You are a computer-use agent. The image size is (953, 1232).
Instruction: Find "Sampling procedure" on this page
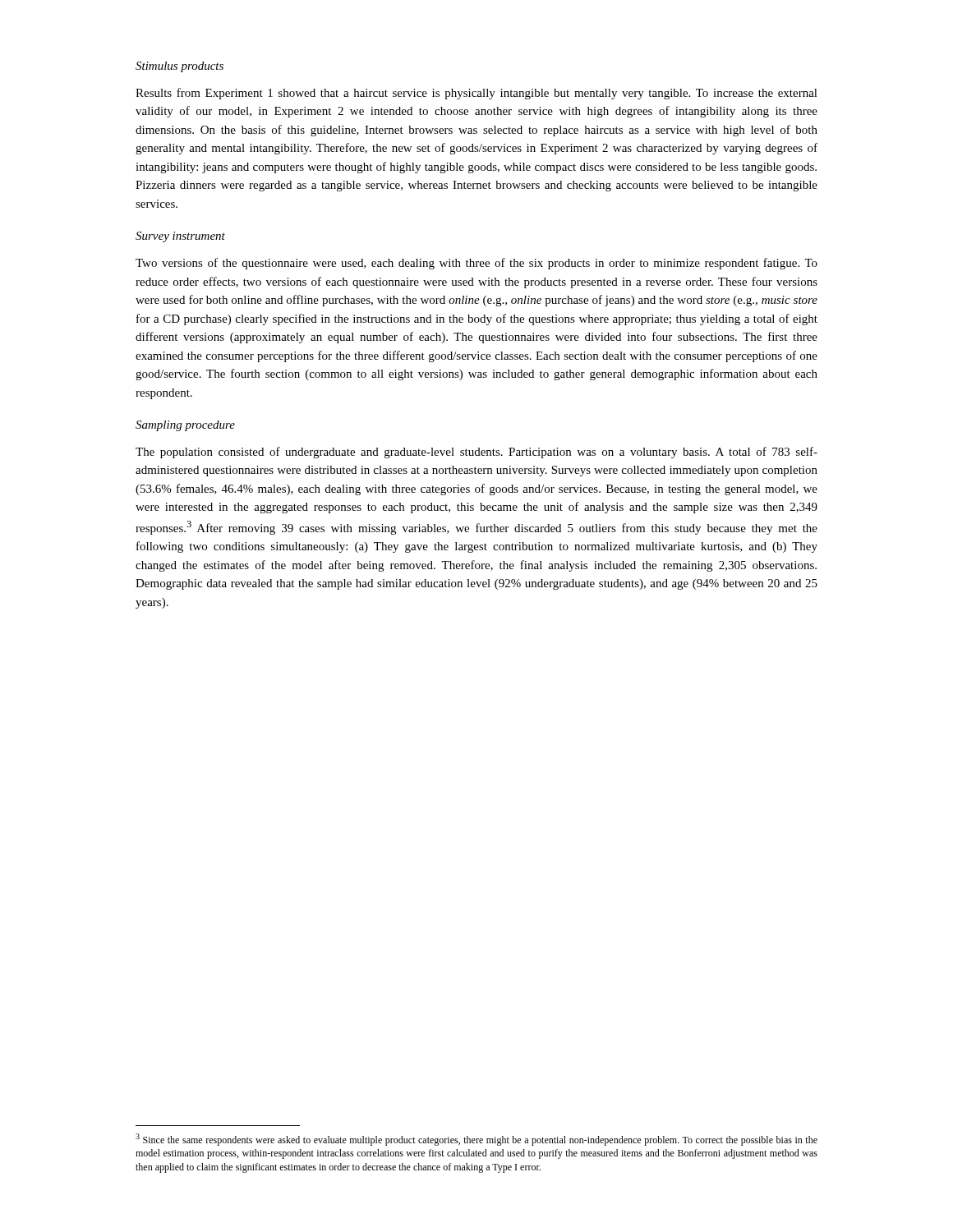click(x=185, y=426)
